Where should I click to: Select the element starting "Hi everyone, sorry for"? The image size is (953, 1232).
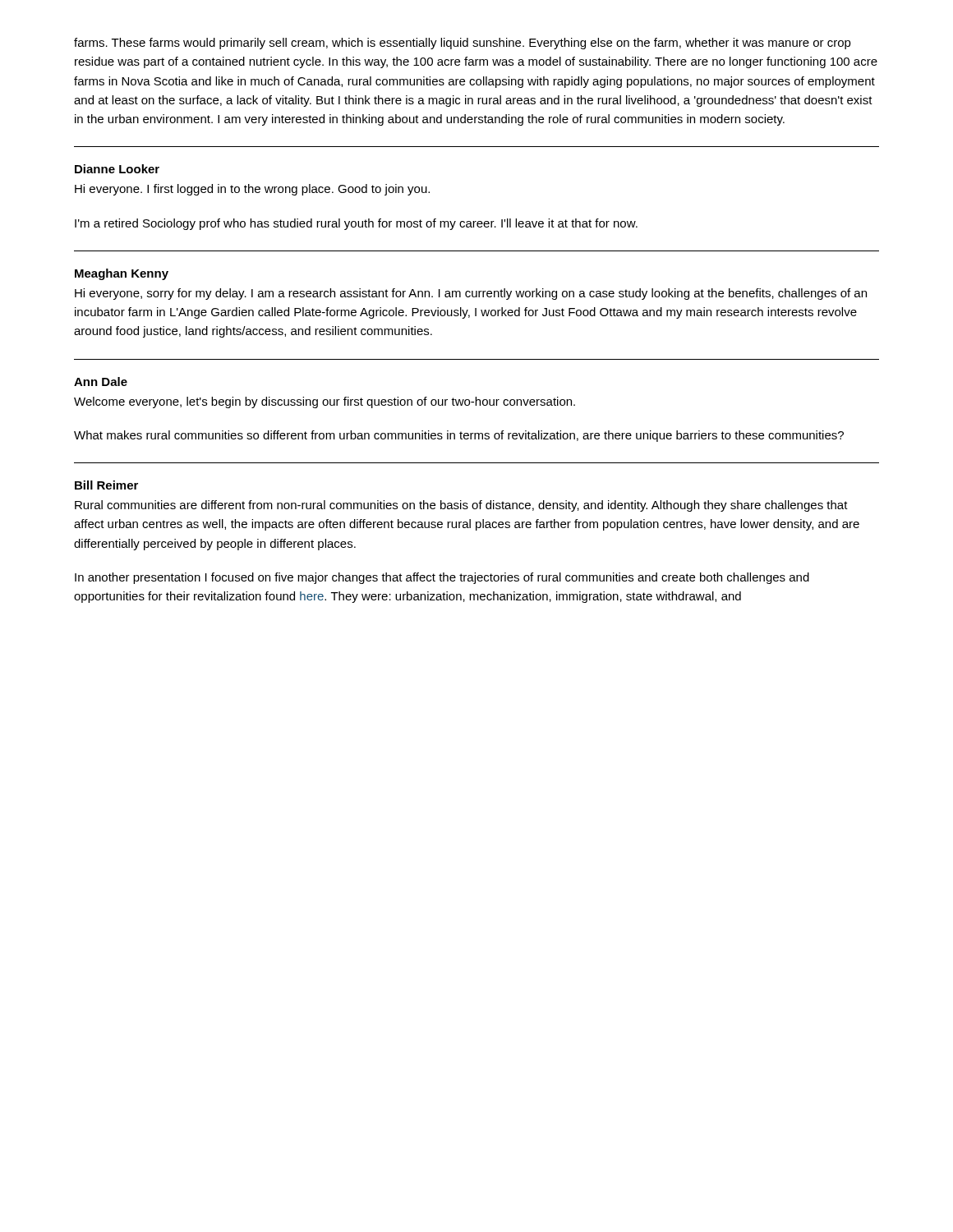click(x=471, y=312)
